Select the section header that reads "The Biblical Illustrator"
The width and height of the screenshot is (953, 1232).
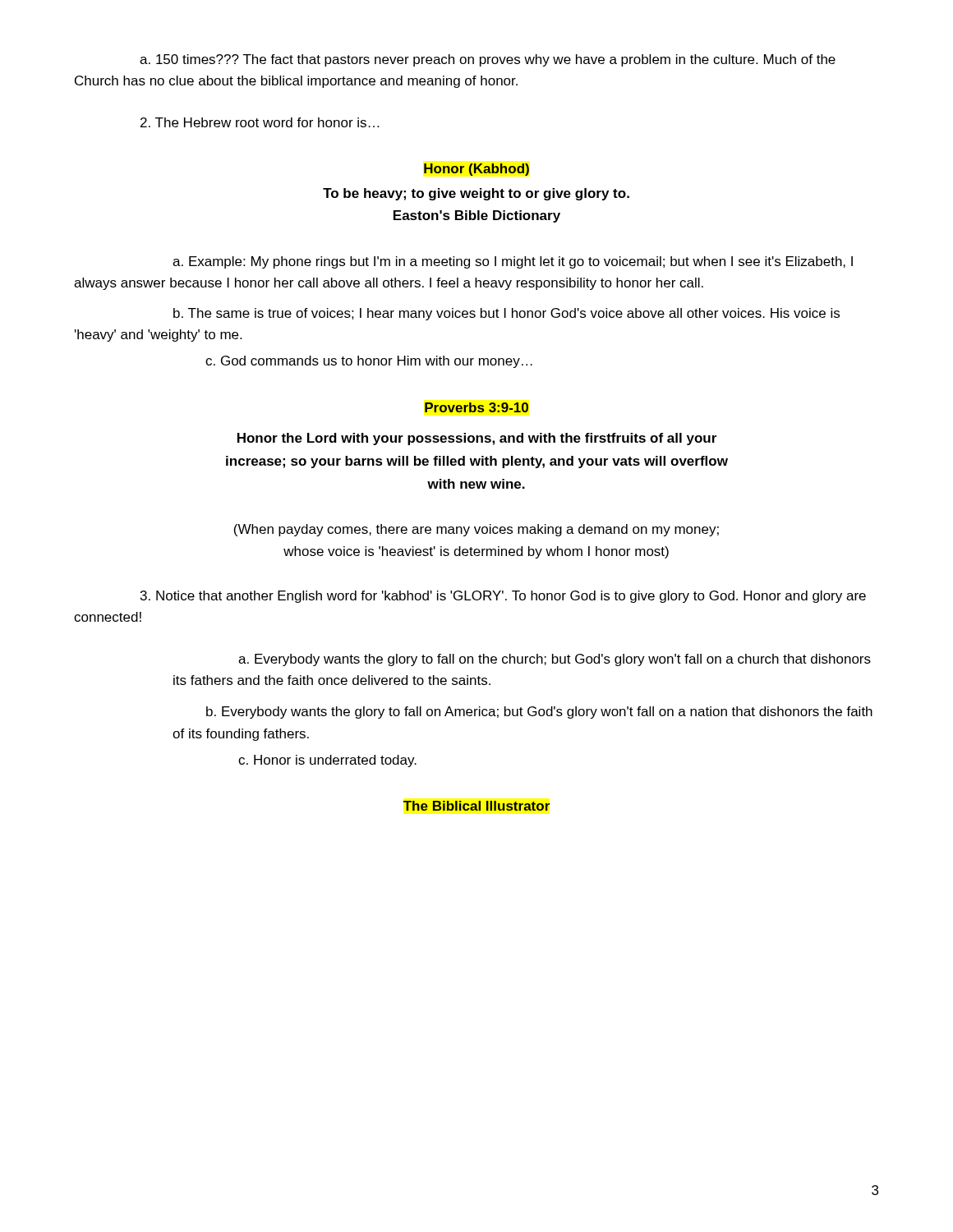(476, 806)
